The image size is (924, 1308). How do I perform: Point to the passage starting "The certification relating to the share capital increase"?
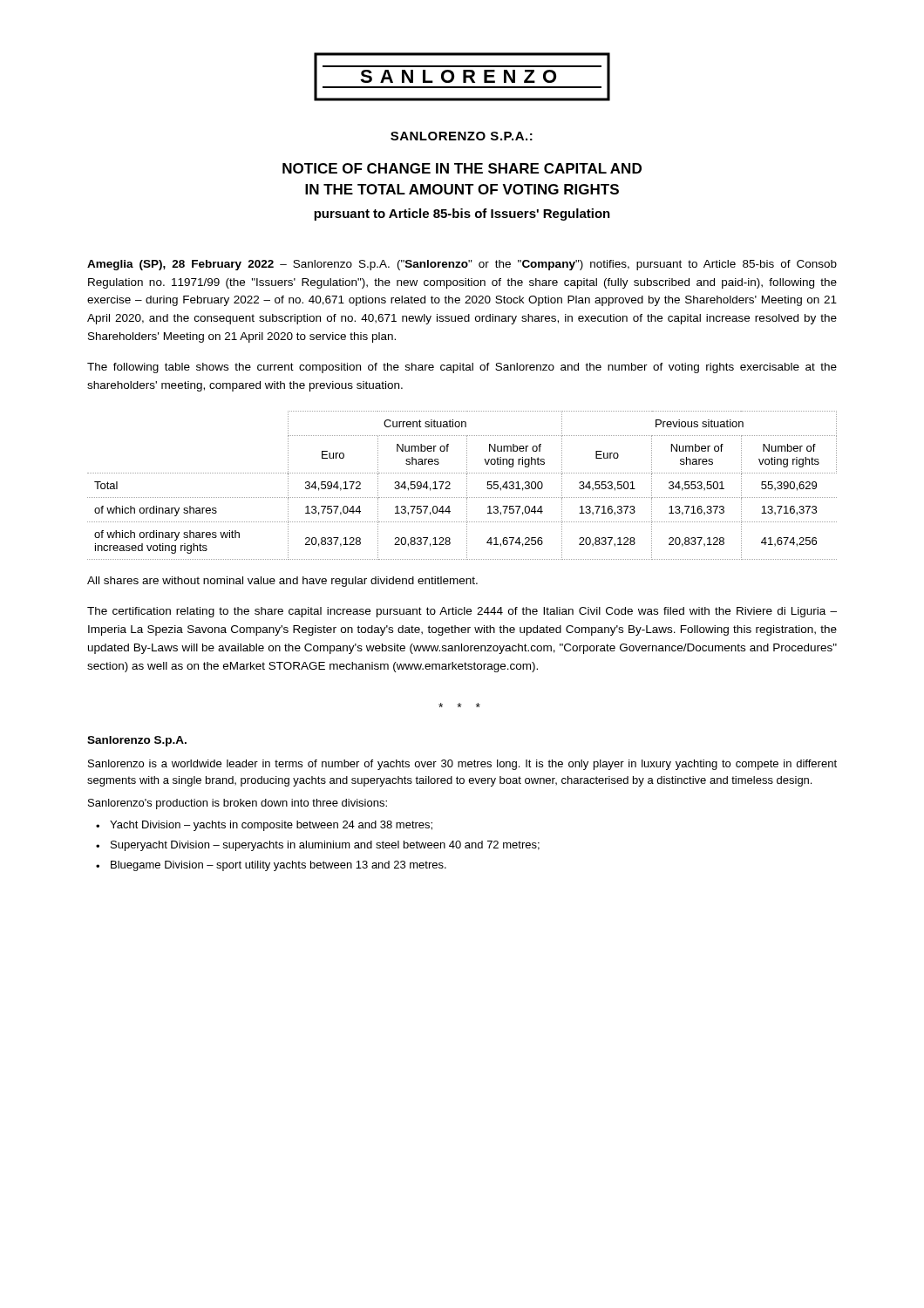pyautogui.click(x=462, y=638)
